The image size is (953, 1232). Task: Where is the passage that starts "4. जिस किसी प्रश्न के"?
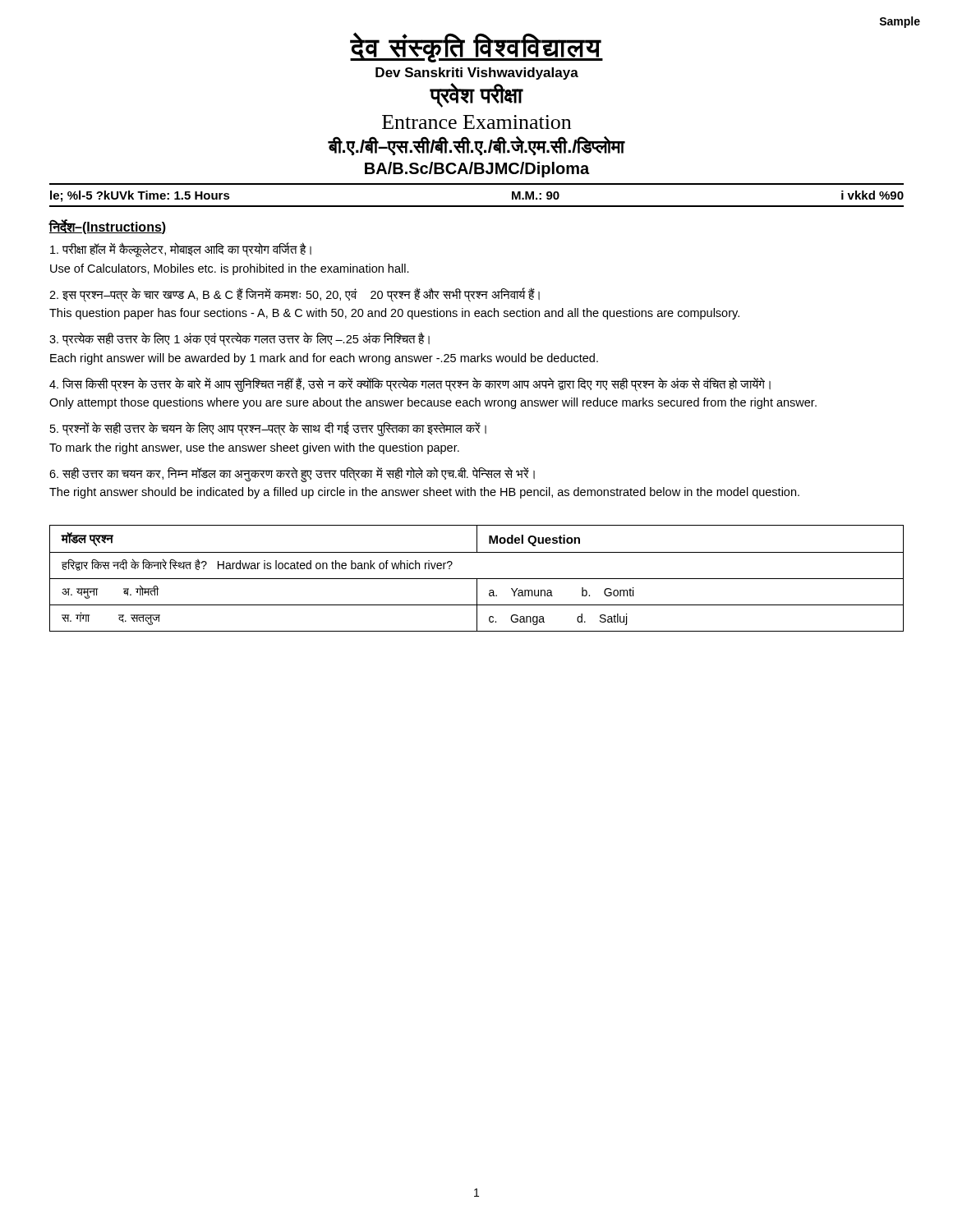tap(476, 394)
